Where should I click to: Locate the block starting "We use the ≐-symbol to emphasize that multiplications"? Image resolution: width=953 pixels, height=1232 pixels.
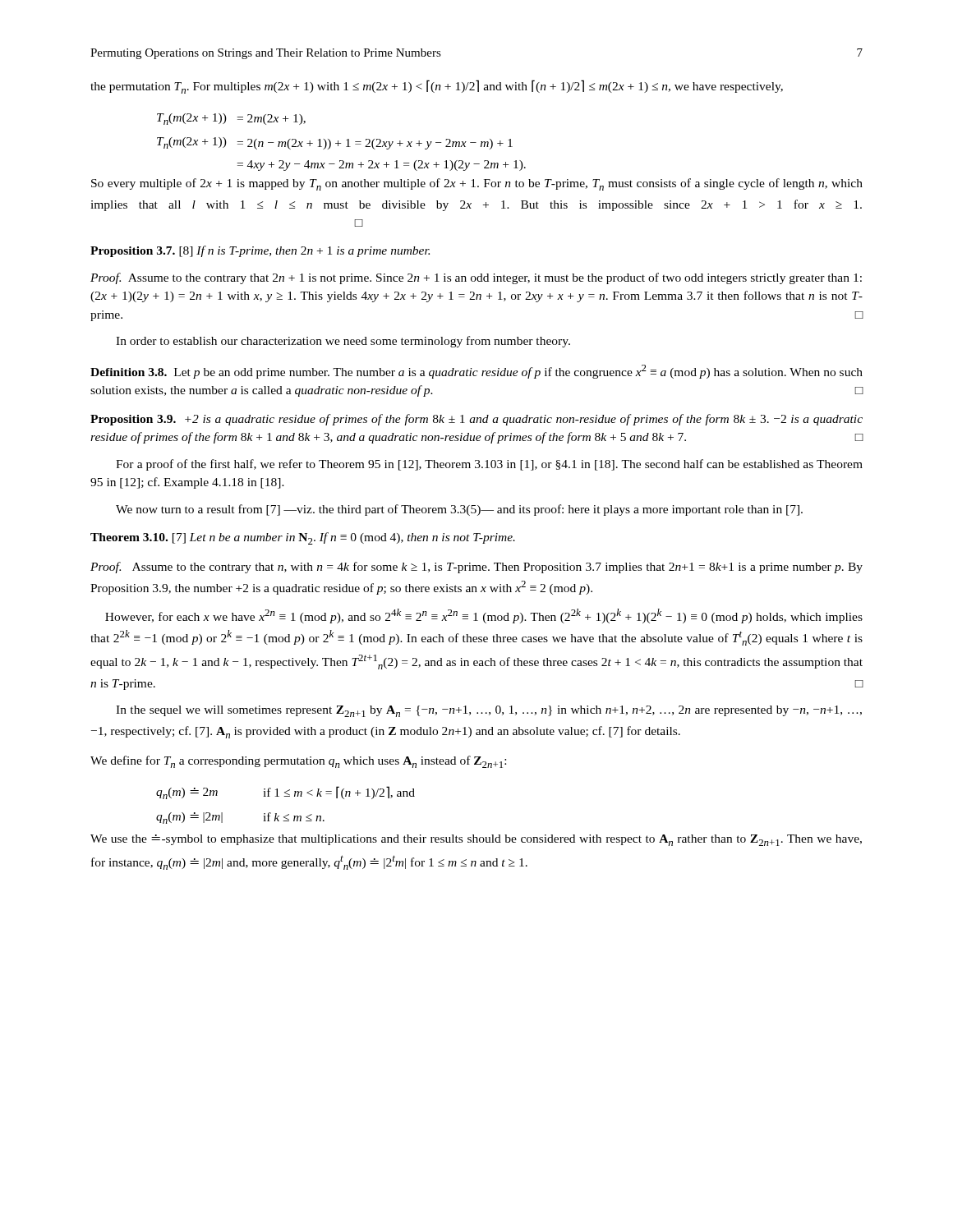[x=476, y=852]
